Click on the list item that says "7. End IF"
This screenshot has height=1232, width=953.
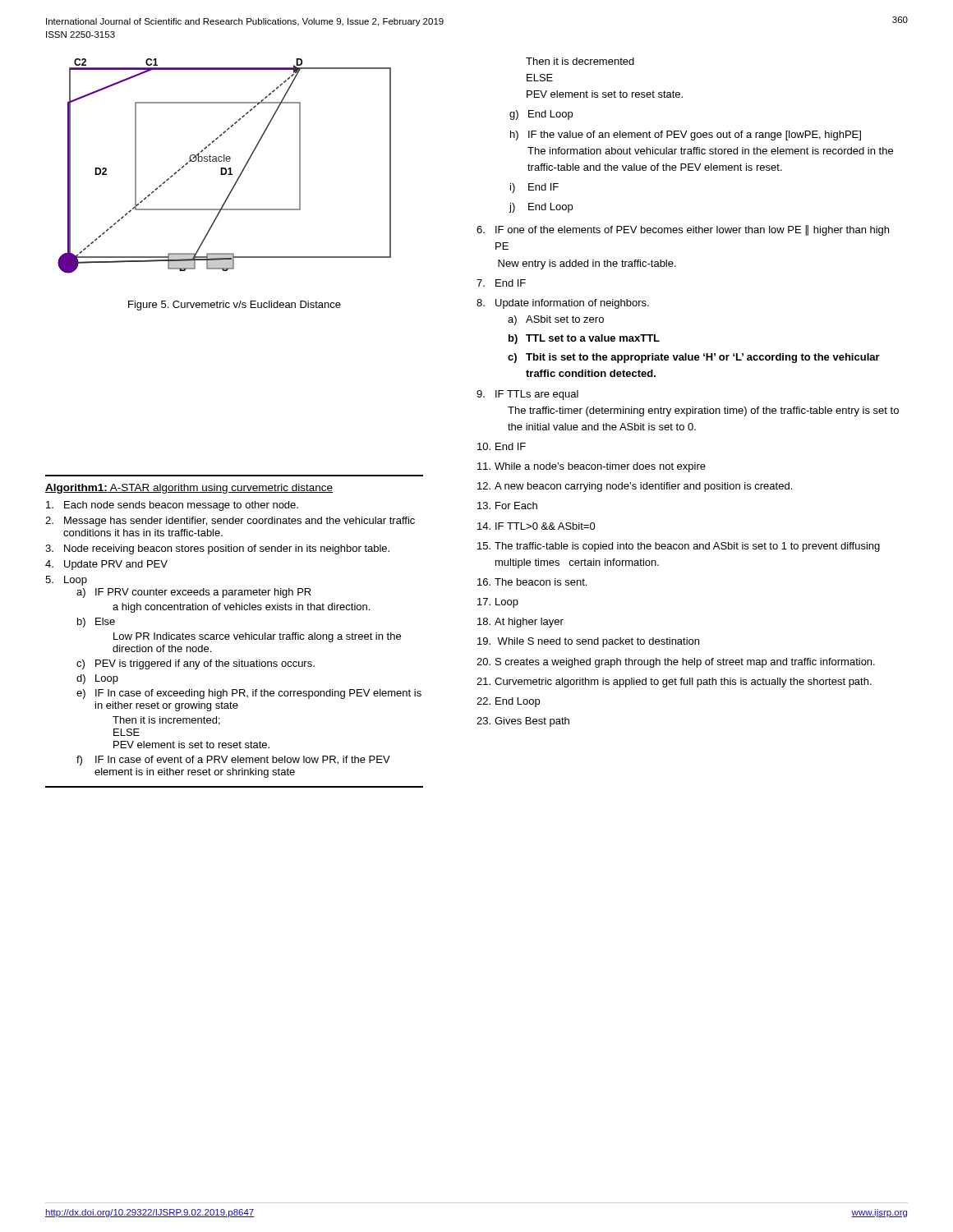pos(501,283)
